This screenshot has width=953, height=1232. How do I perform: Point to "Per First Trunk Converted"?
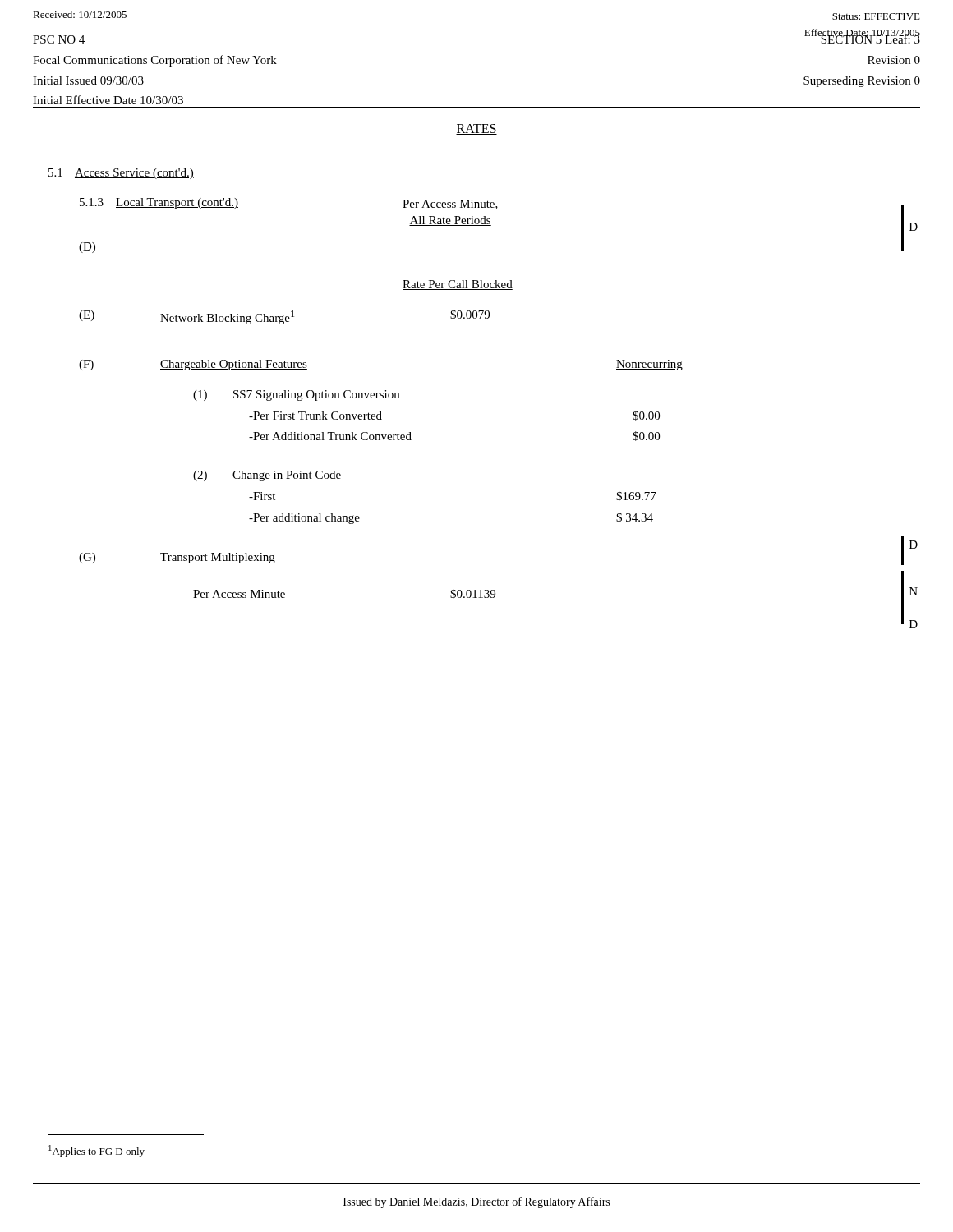click(x=315, y=416)
